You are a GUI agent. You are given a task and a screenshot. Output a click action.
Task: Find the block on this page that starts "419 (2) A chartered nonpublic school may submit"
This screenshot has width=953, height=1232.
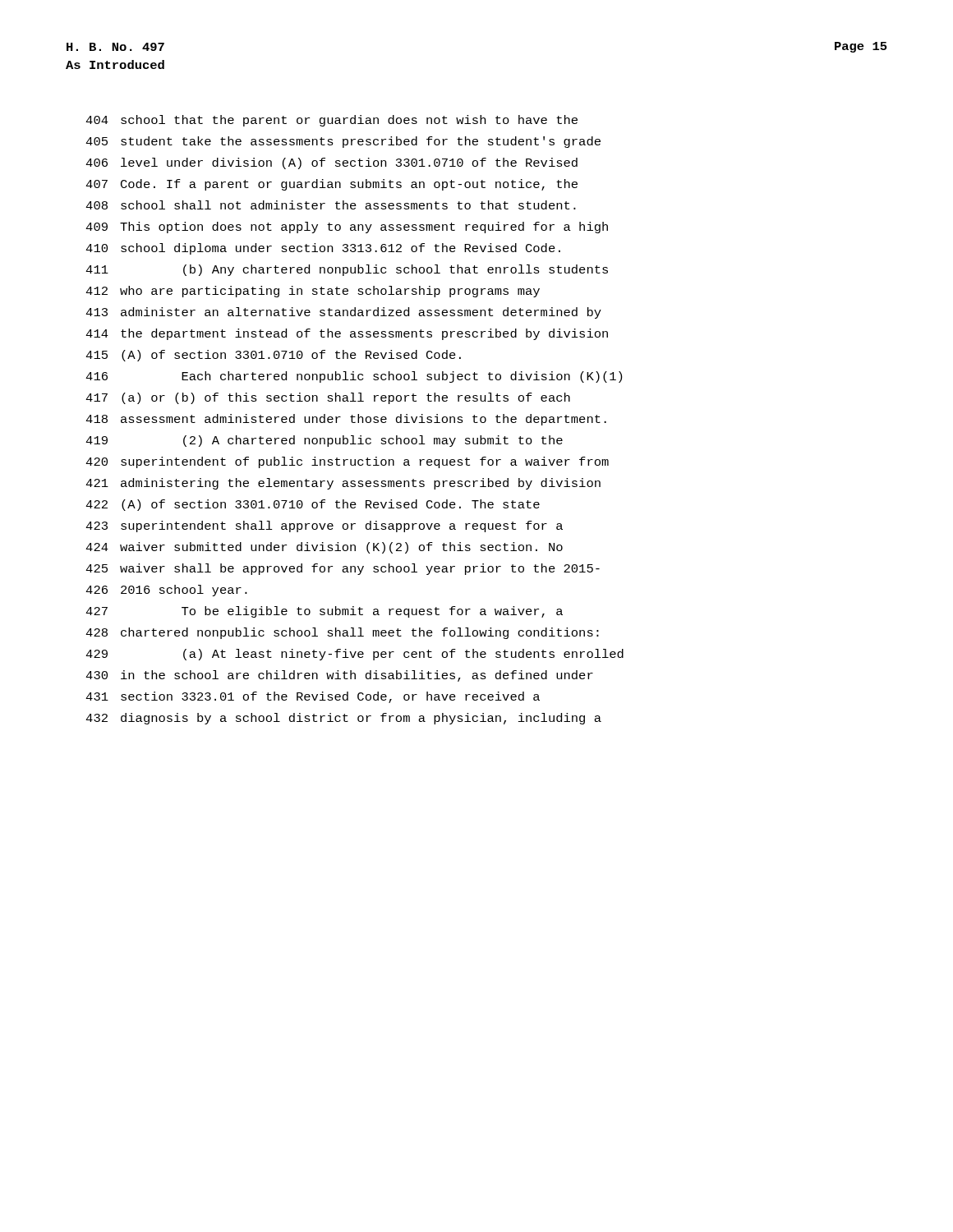(476, 516)
